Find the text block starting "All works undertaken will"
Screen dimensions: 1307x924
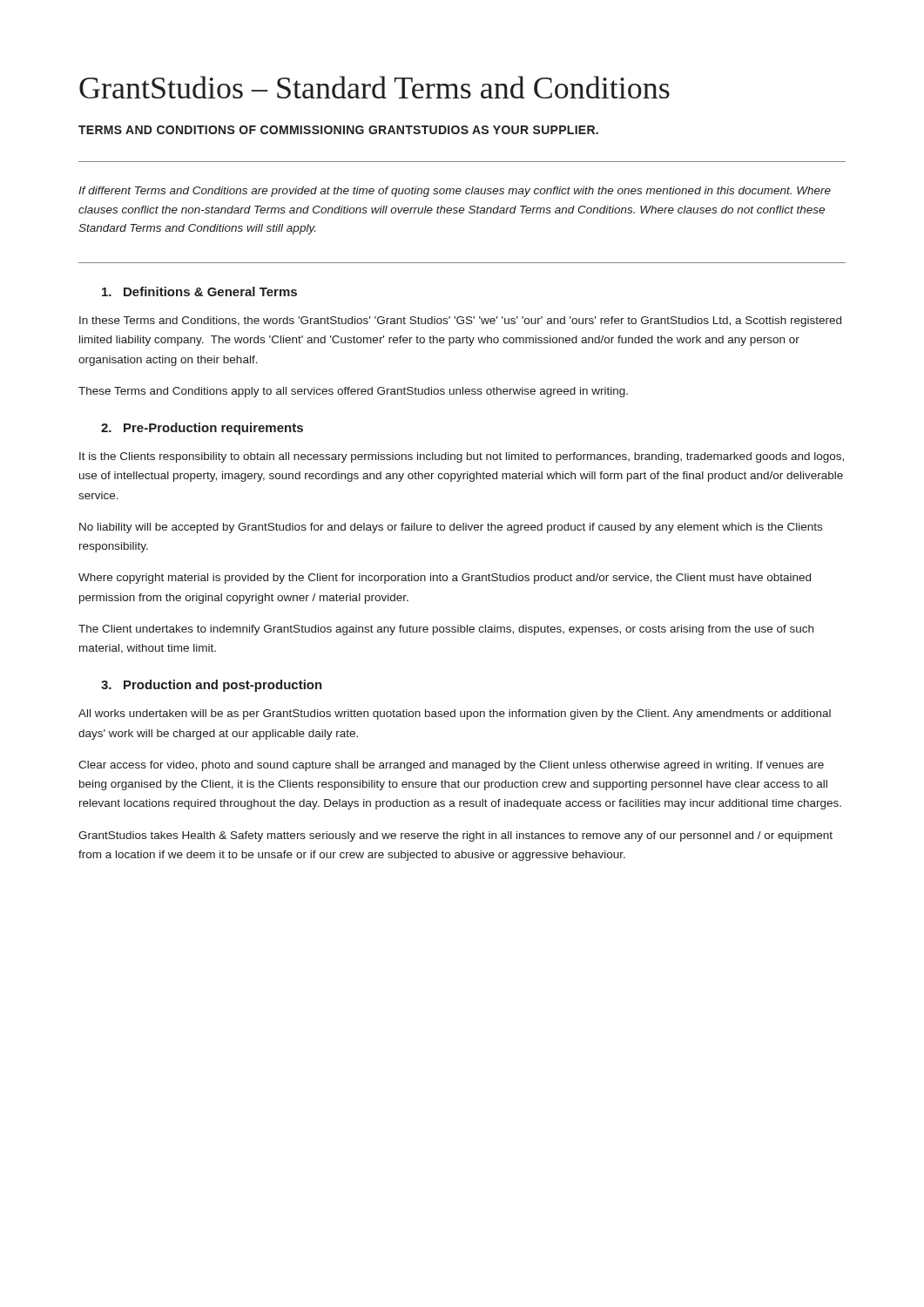tap(462, 724)
